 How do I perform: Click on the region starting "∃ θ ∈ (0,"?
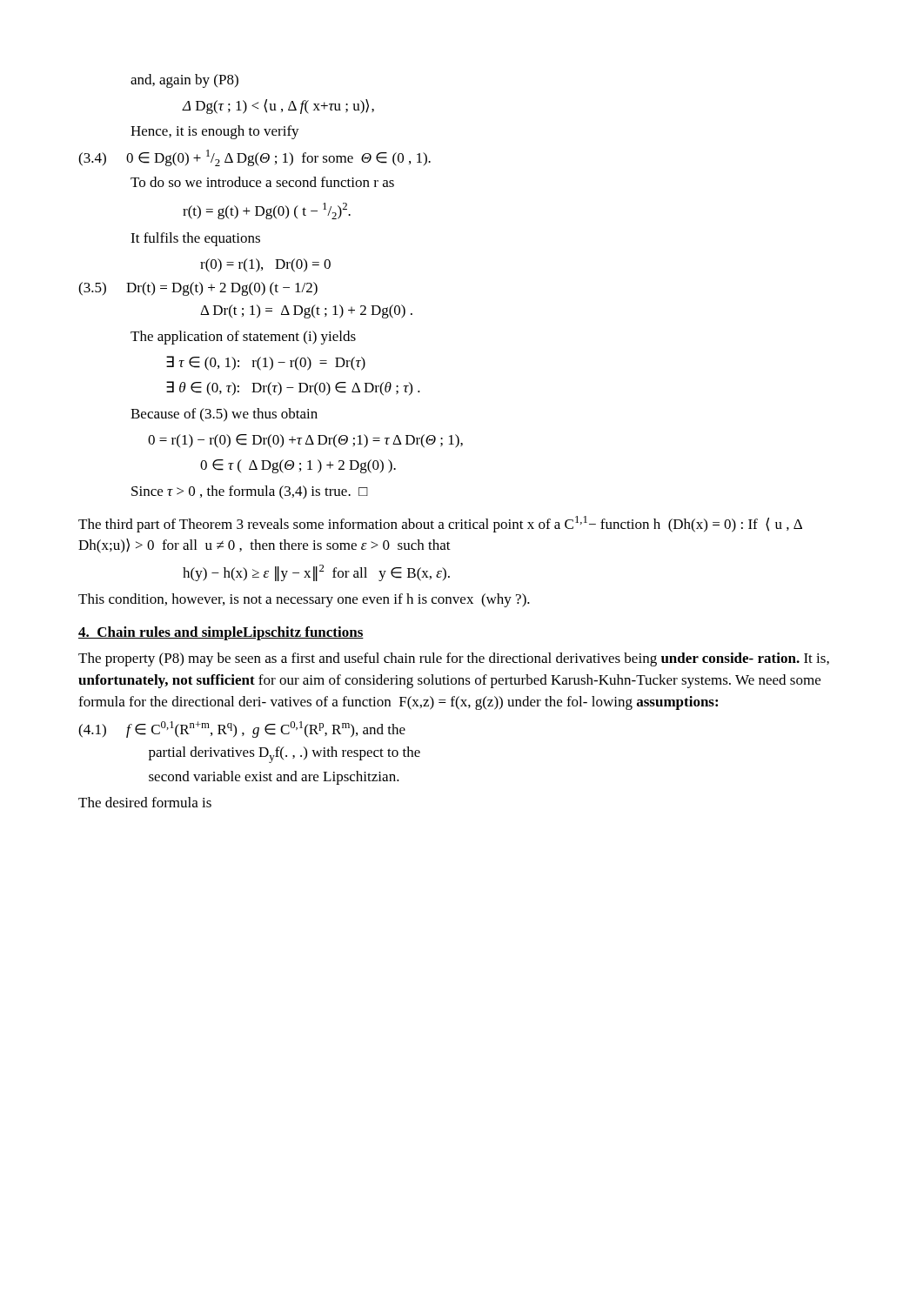coord(293,388)
